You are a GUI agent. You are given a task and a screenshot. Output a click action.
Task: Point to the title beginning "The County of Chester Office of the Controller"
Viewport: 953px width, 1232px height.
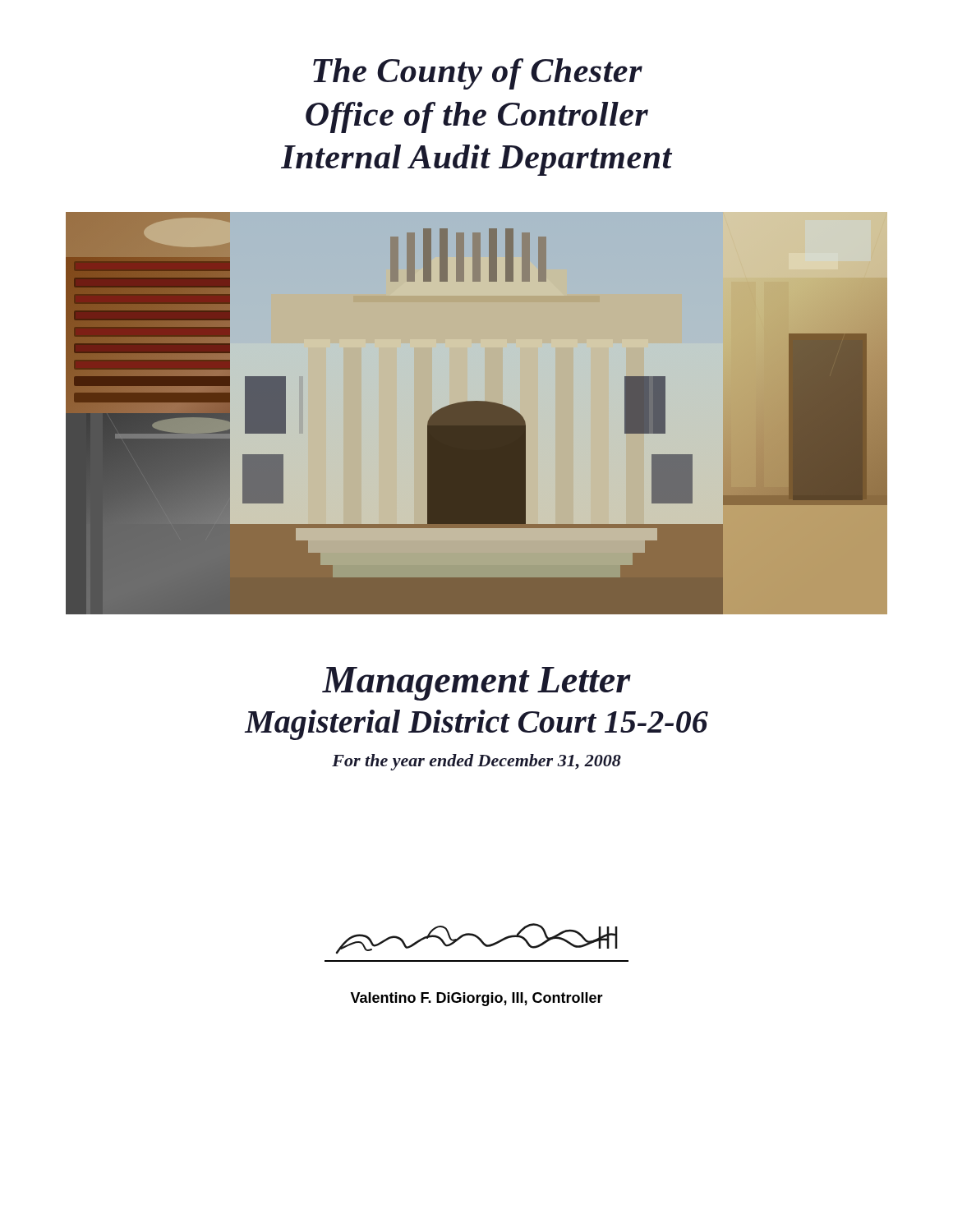(476, 114)
